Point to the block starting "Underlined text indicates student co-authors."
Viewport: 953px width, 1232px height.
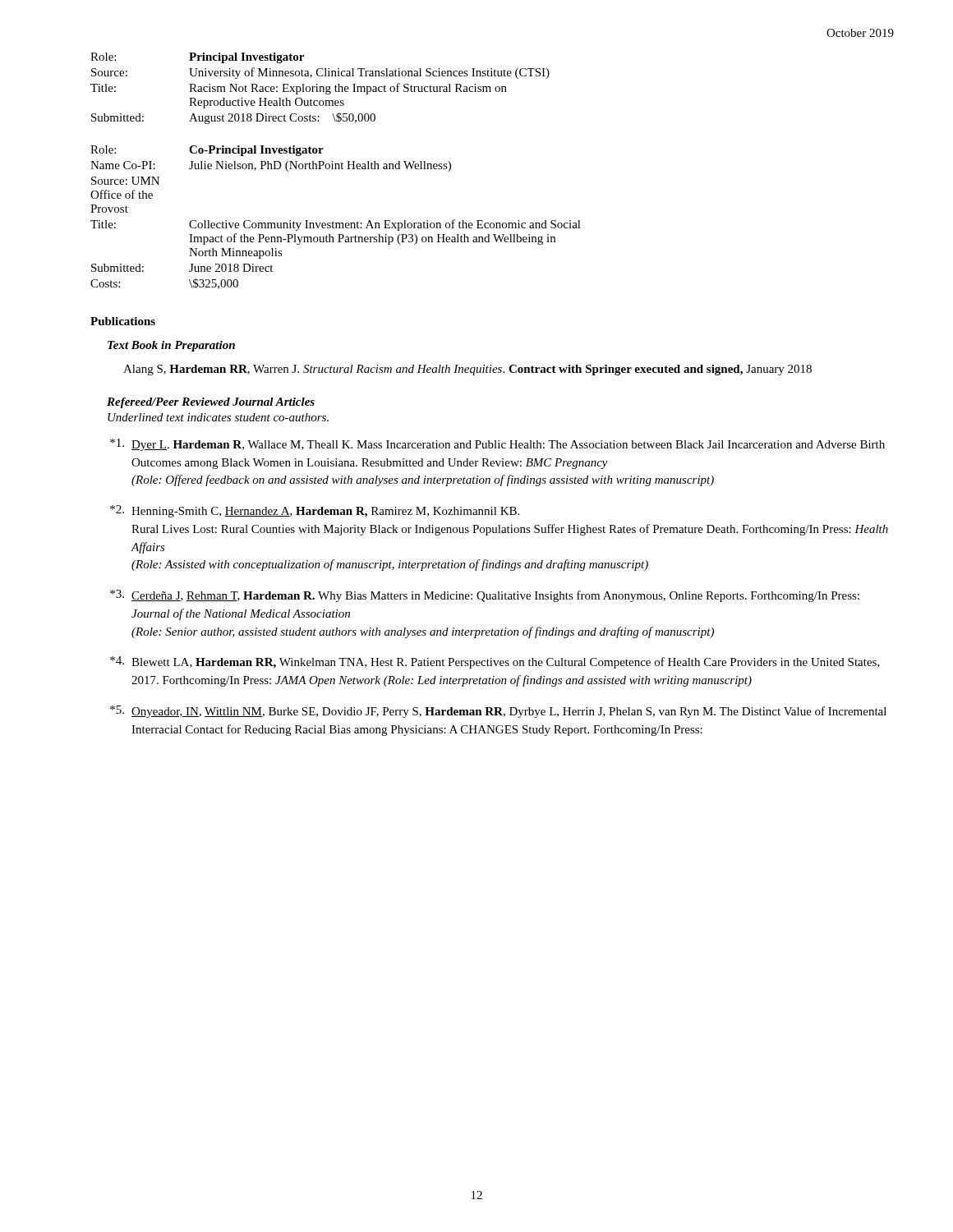(218, 417)
